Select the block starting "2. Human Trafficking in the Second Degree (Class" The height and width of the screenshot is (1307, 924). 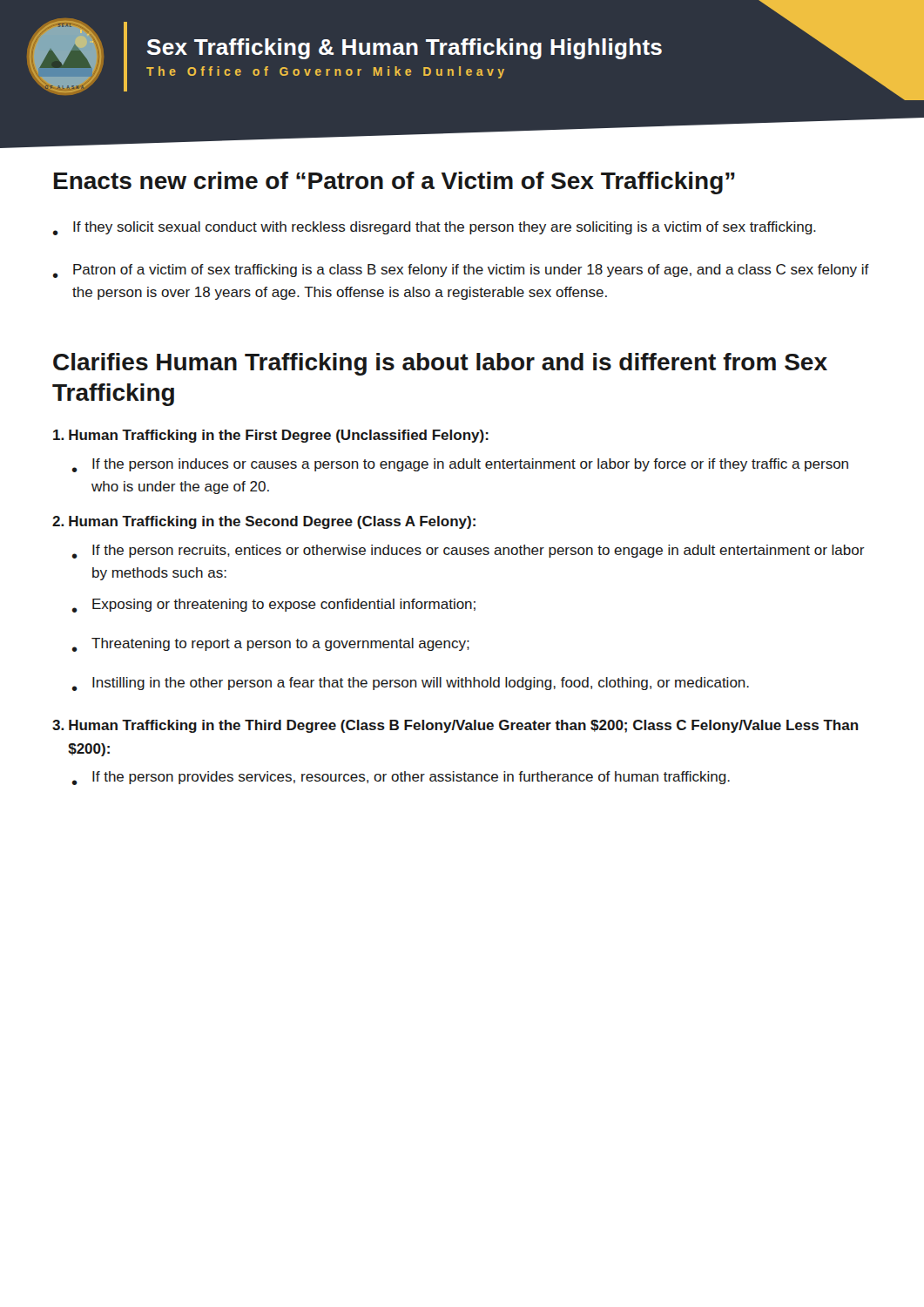click(264, 522)
